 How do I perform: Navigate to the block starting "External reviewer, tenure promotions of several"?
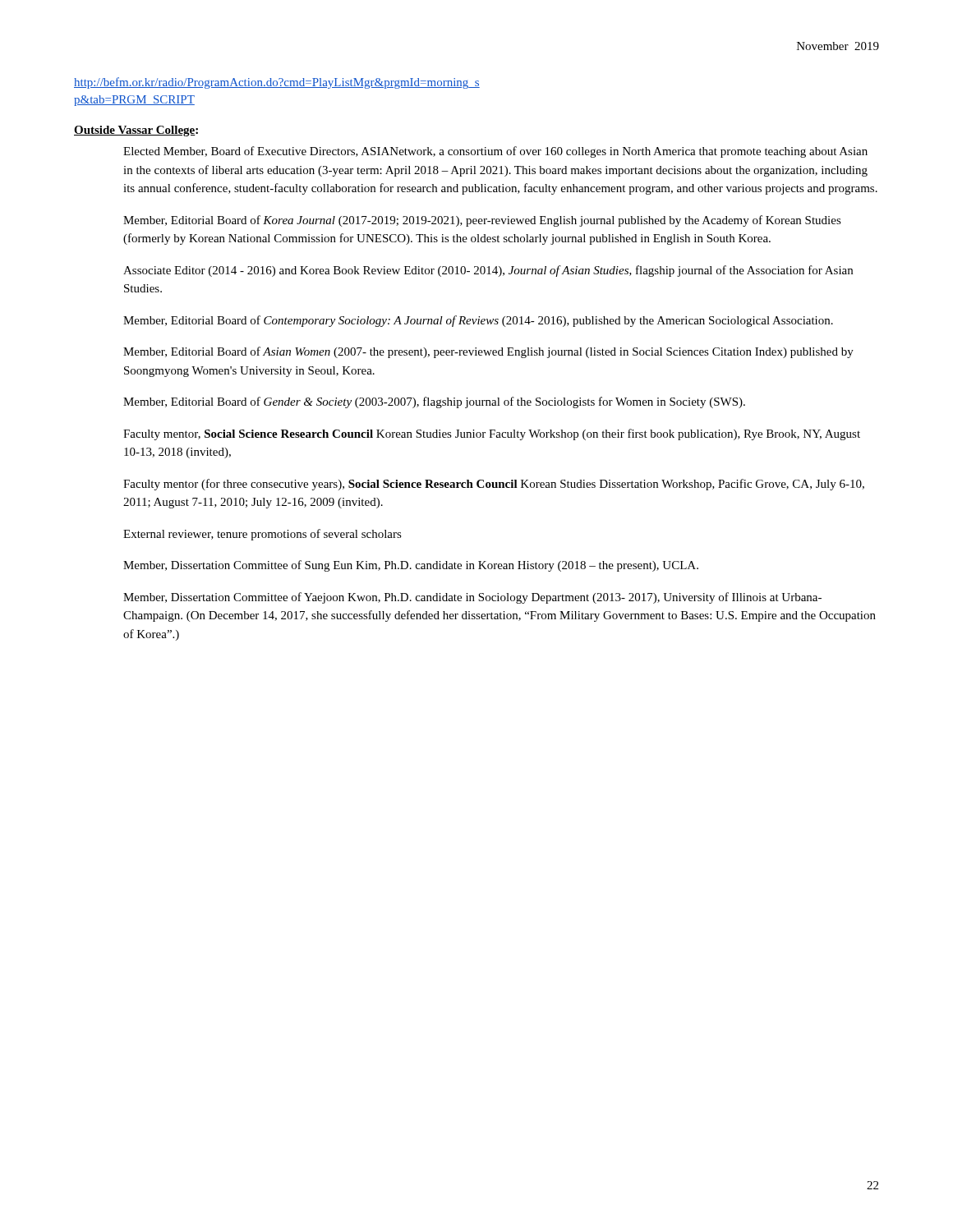coord(262,533)
